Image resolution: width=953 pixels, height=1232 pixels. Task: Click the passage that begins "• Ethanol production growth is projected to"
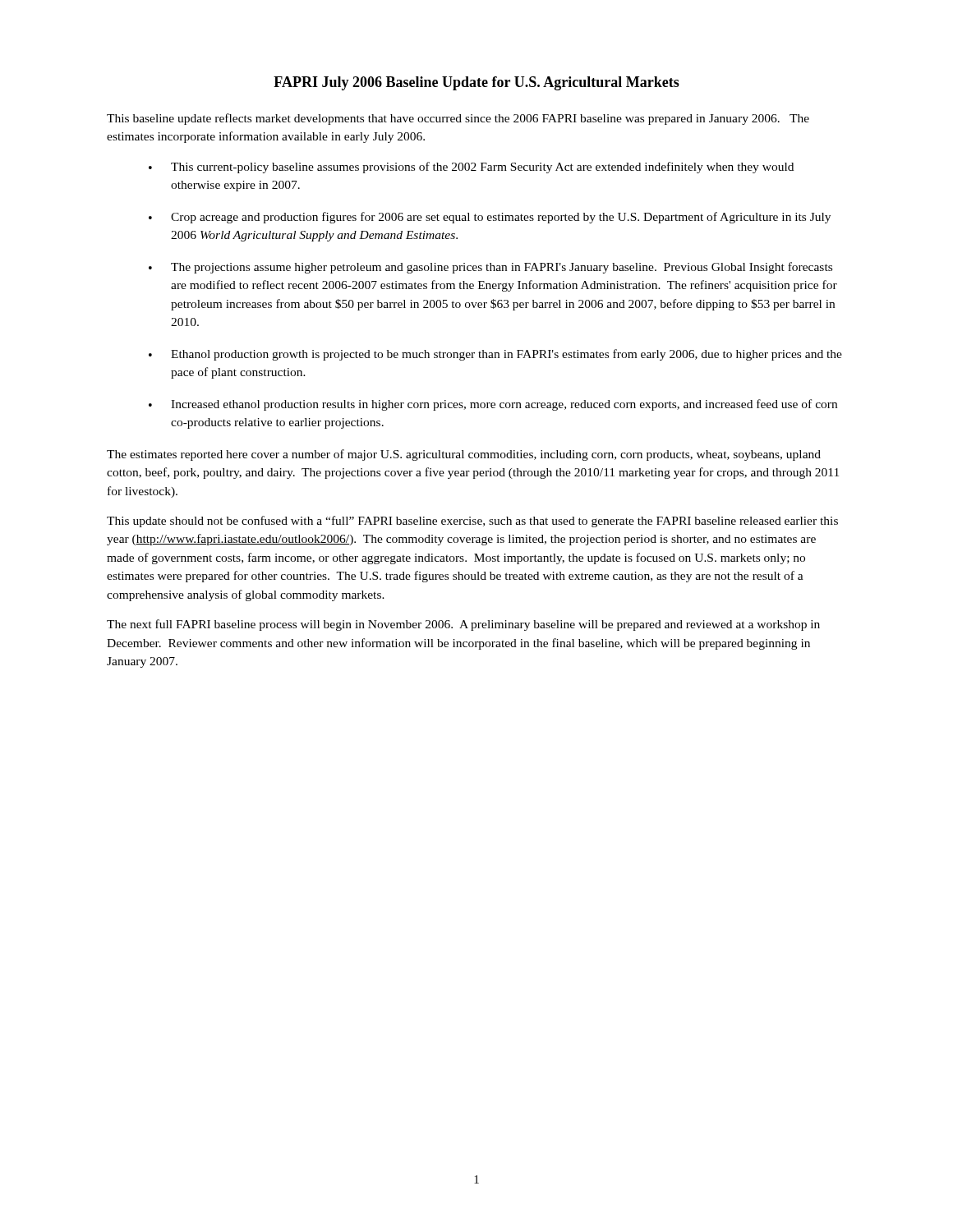[x=497, y=363]
